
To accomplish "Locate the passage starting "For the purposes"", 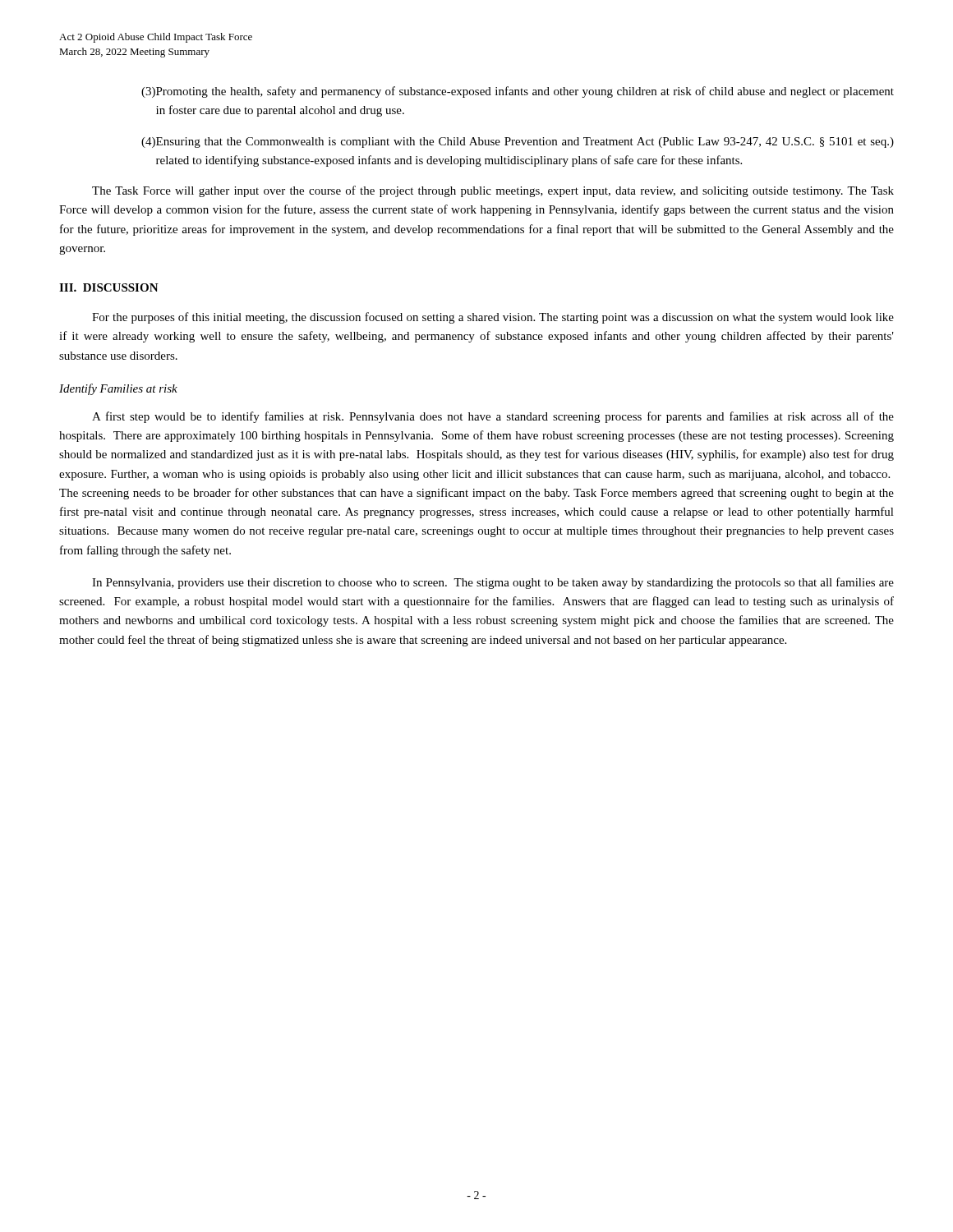I will pyautogui.click(x=476, y=336).
